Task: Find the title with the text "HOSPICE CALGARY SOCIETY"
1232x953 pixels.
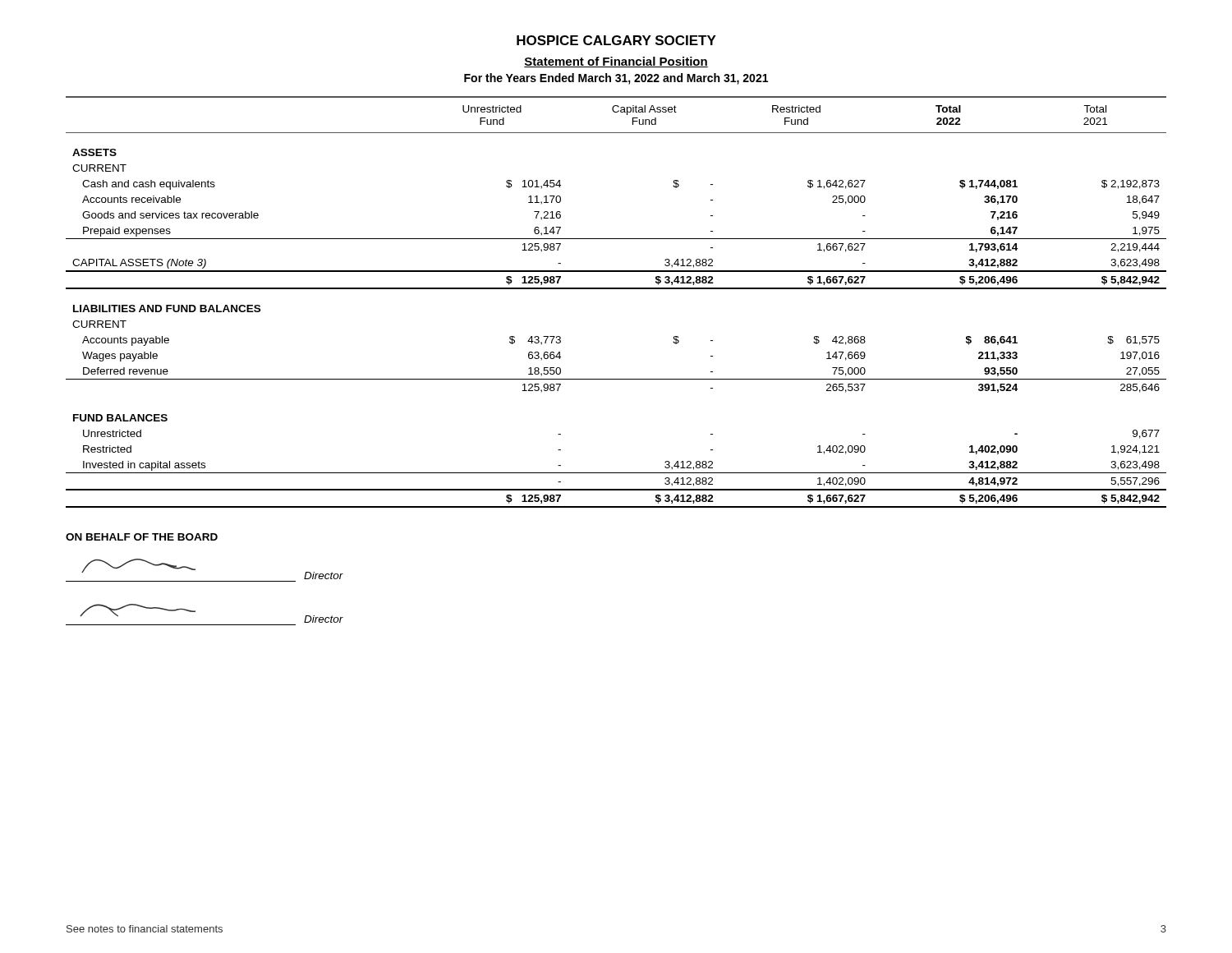Action: pyautogui.click(x=616, y=41)
